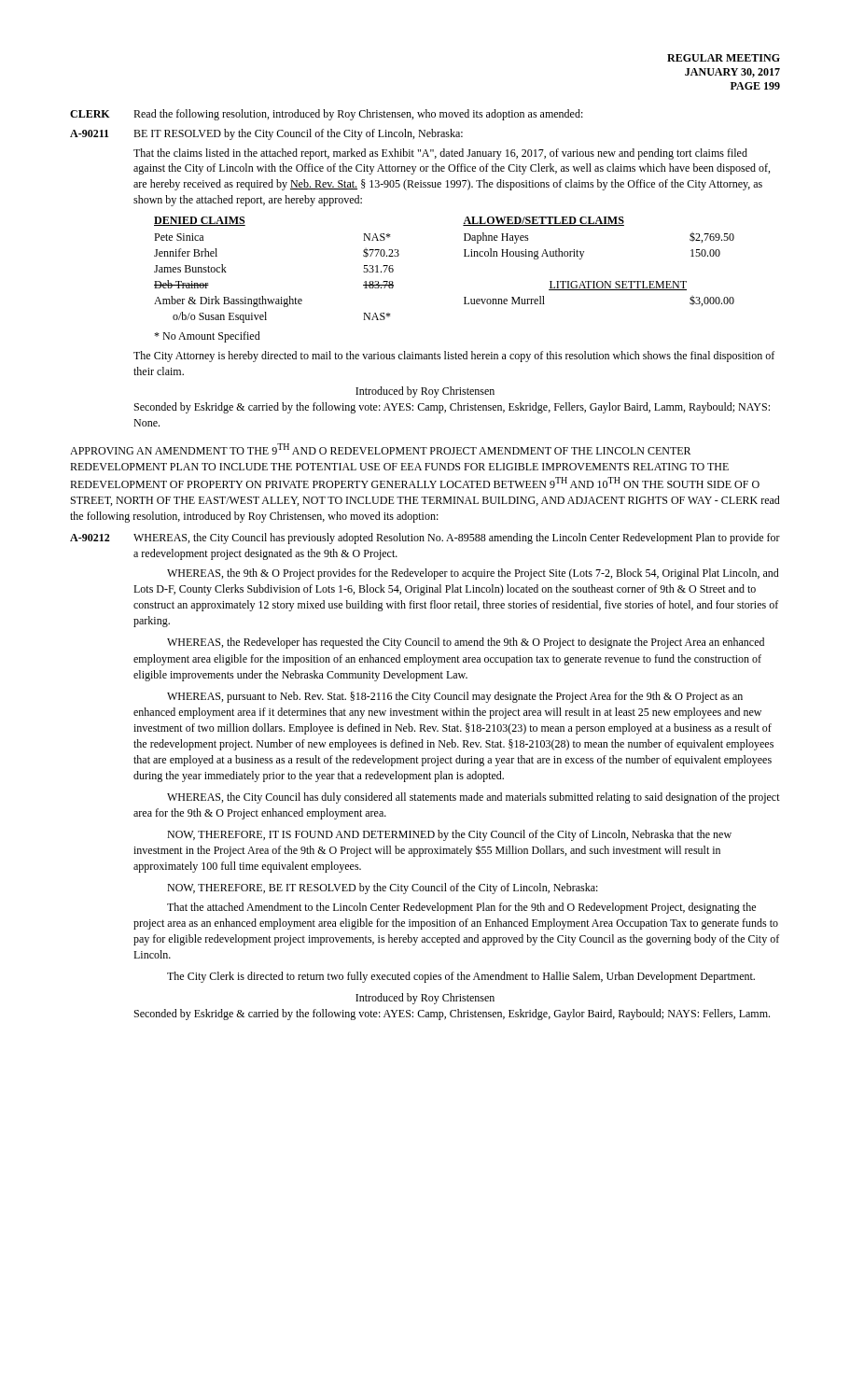Locate the text block starting "APPROVING AN AMENDMENT TO THE"
This screenshot has height=1400, width=850.
(425, 482)
